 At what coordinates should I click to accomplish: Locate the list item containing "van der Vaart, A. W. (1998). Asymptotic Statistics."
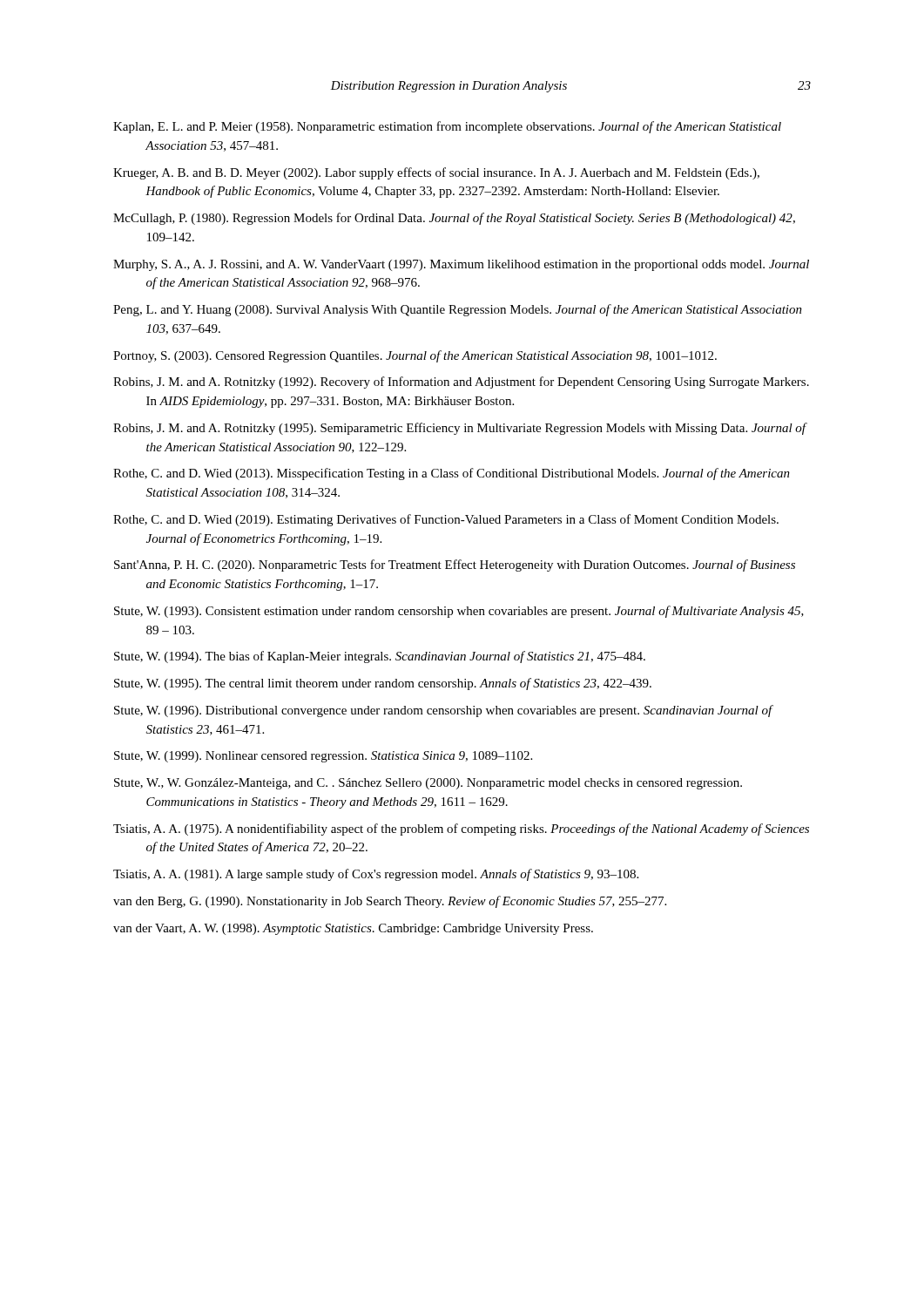pyautogui.click(x=353, y=928)
